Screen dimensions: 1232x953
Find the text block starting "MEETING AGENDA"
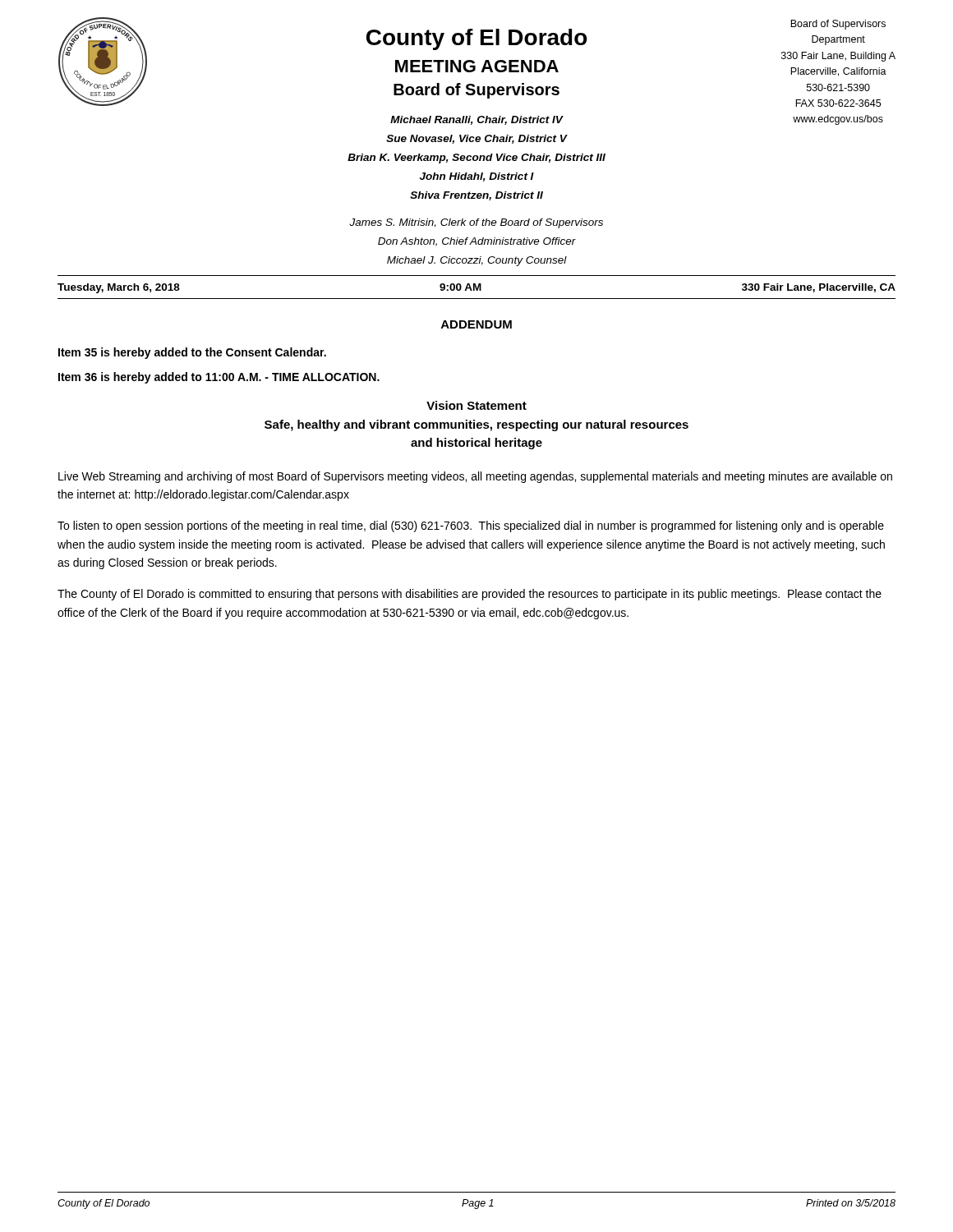click(x=476, y=66)
